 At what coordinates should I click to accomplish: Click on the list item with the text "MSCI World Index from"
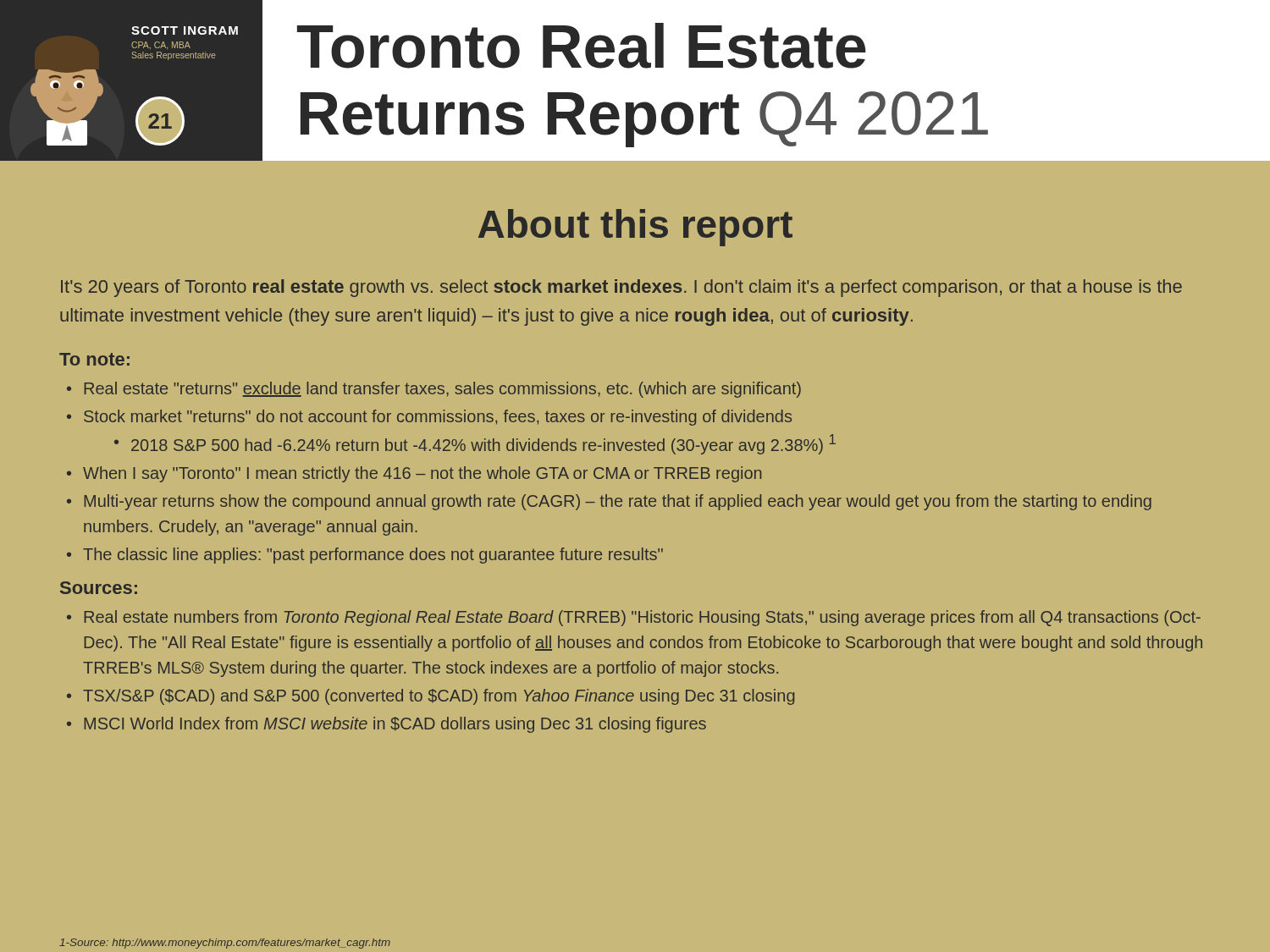[395, 723]
